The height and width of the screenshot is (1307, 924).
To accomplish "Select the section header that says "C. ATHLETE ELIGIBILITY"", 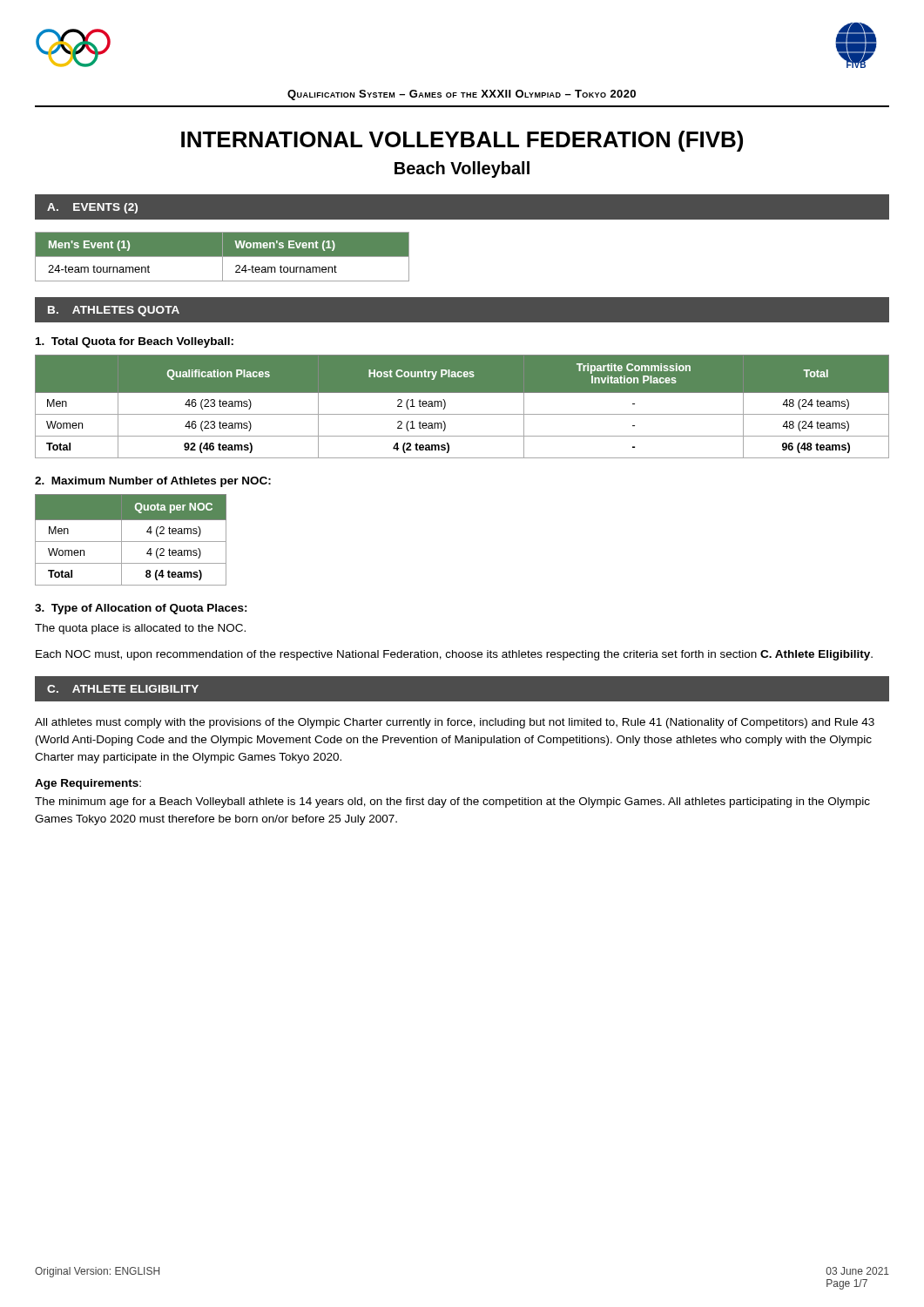I will [x=123, y=688].
